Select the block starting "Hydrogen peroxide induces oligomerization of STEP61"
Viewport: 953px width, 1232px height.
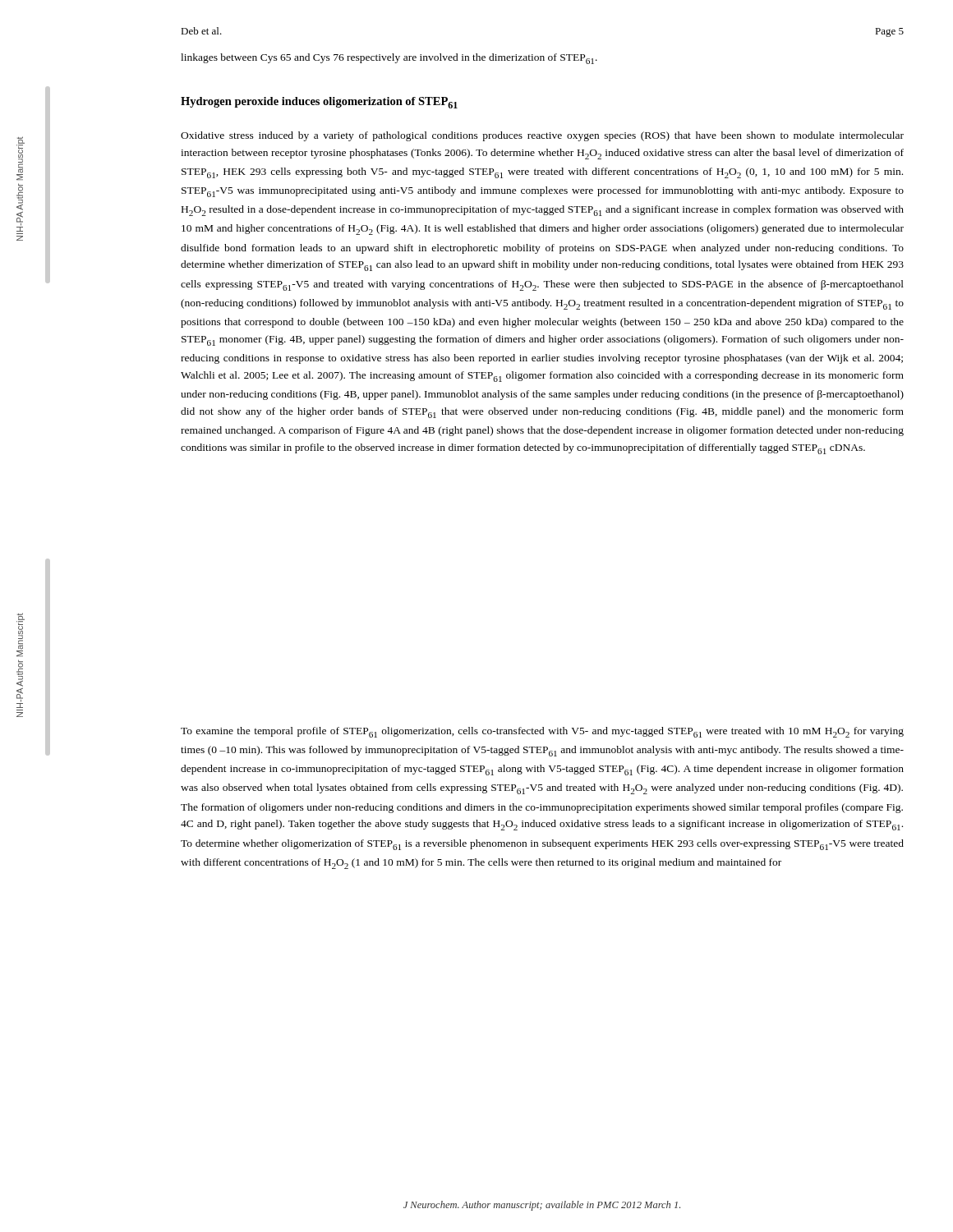[319, 103]
